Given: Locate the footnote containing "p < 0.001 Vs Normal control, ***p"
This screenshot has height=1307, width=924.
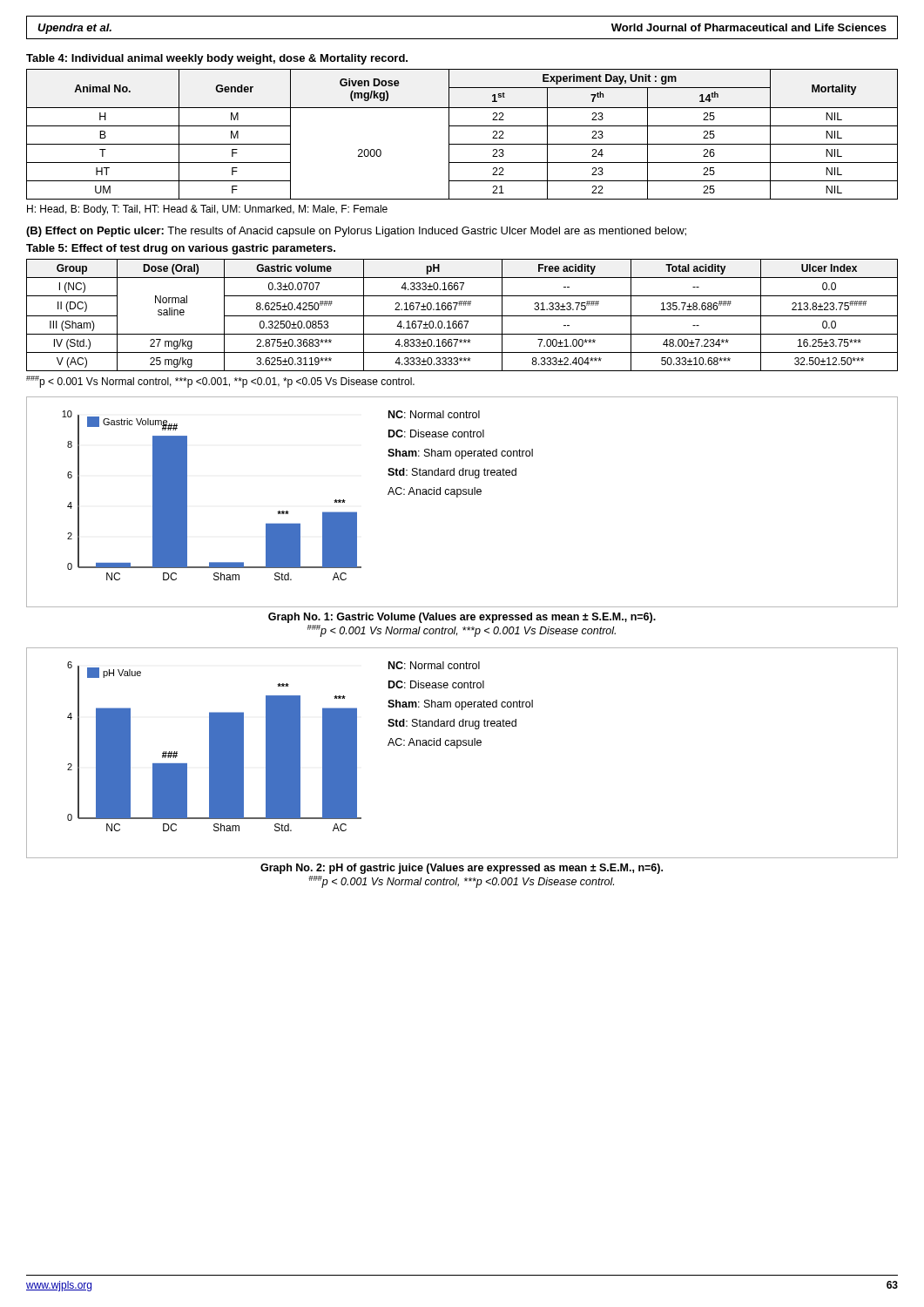Looking at the screenshot, I should click(221, 381).
